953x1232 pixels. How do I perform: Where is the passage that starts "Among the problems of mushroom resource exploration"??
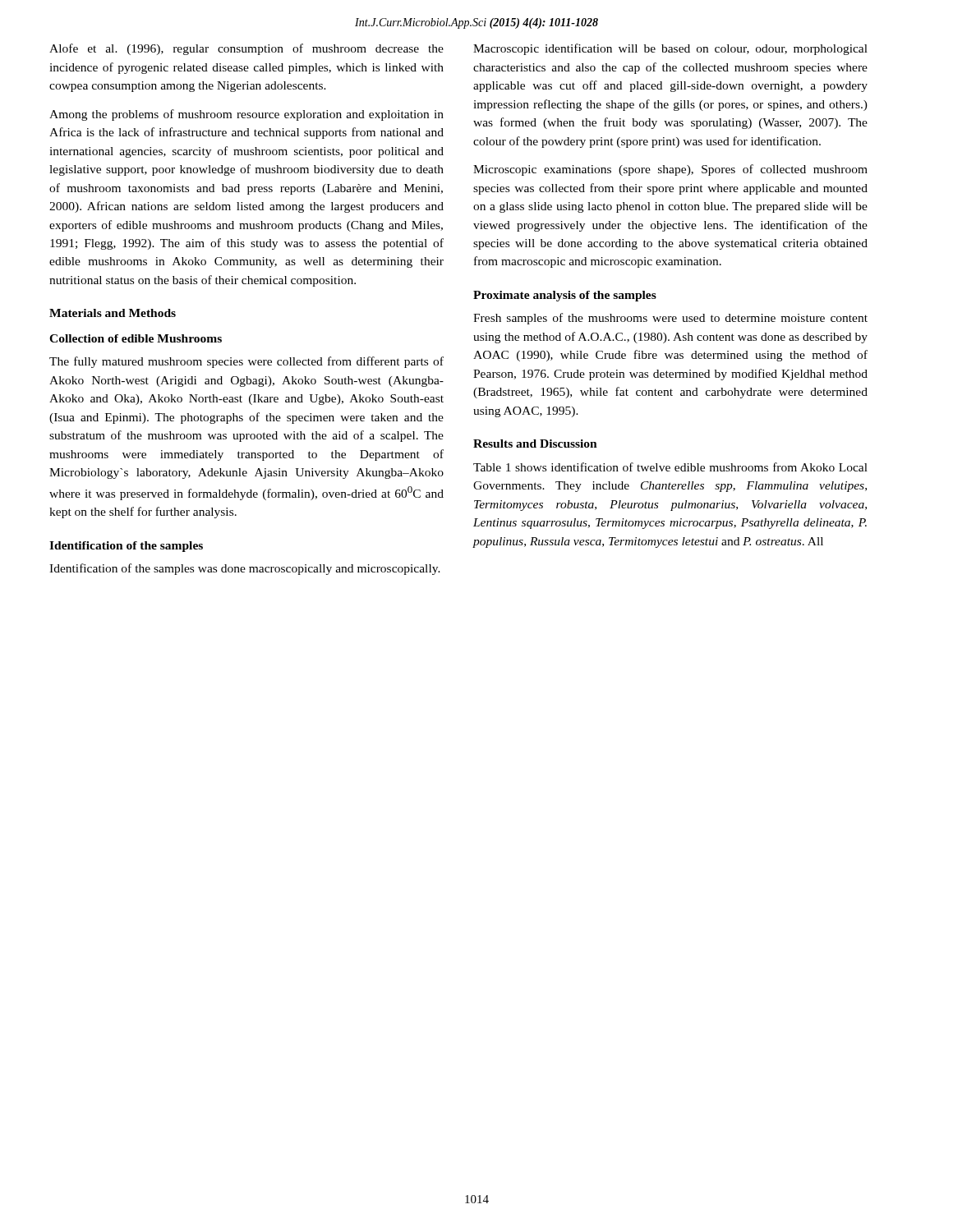[246, 197]
